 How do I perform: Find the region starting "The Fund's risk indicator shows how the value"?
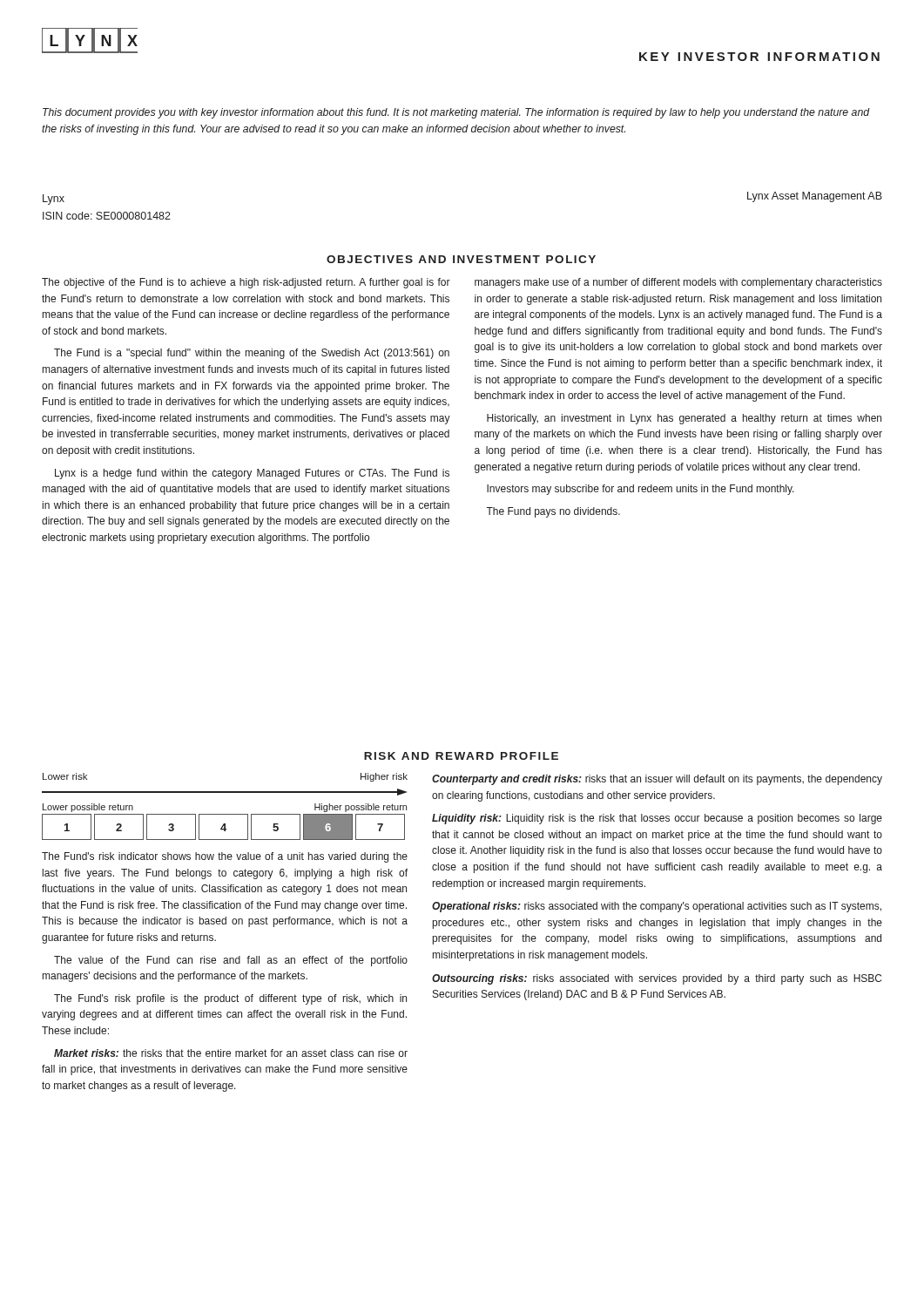(x=225, y=971)
